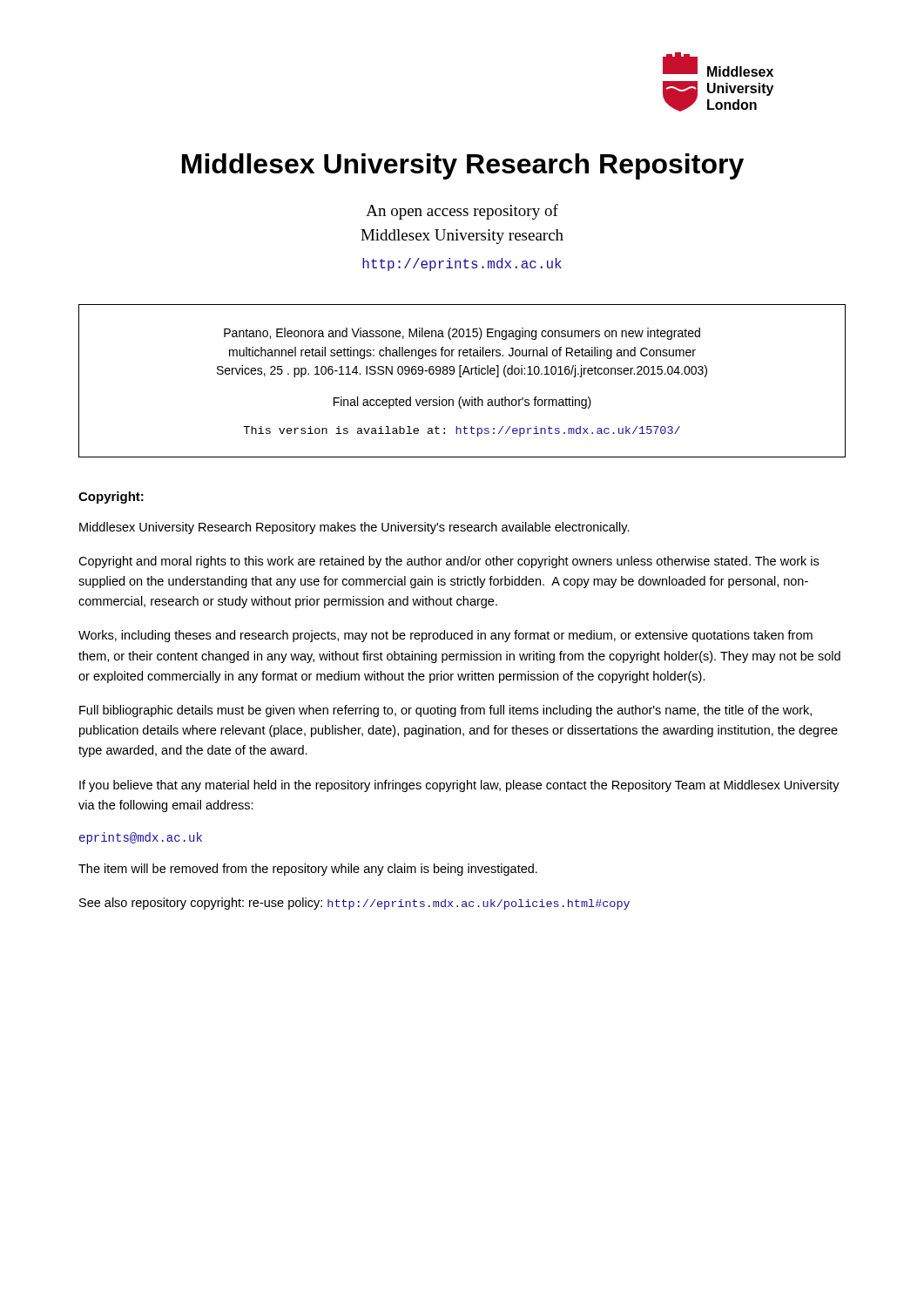This screenshot has width=924, height=1307.
Task: Where is the passage that starts "See also repository copyright: re-use"?
Action: (354, 903)
